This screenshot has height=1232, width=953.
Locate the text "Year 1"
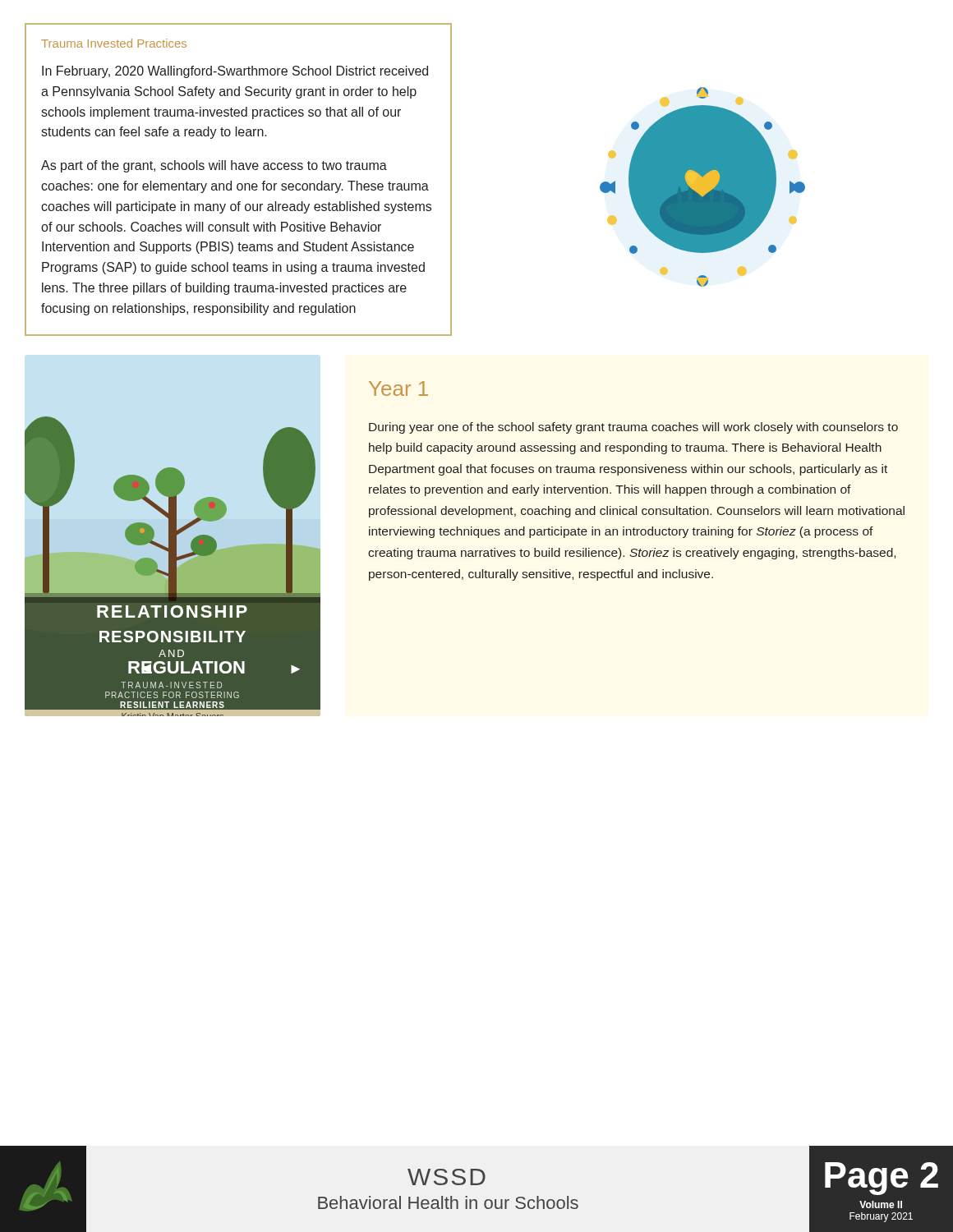tap(399, 388)
